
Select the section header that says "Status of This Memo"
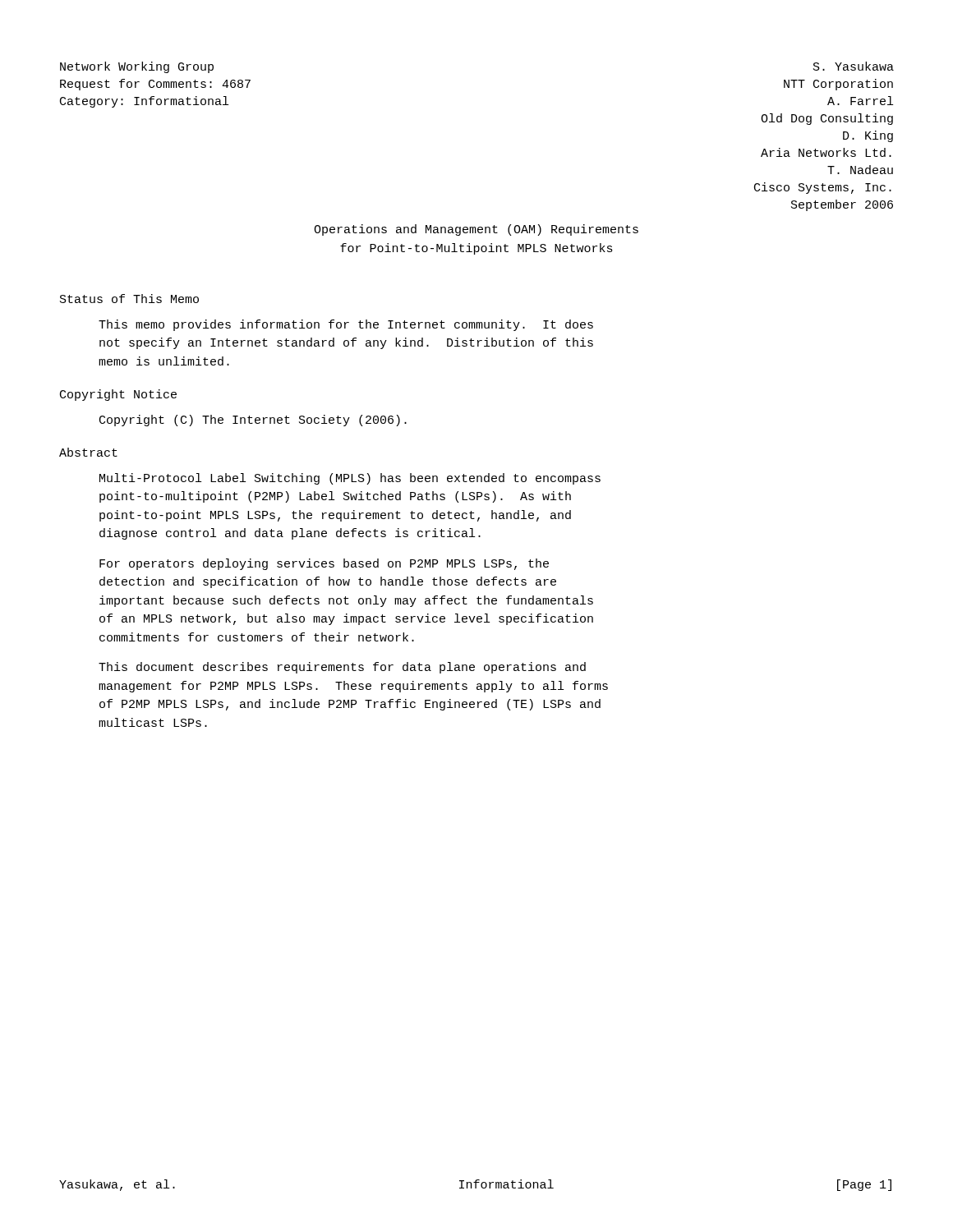click(129, 300)
